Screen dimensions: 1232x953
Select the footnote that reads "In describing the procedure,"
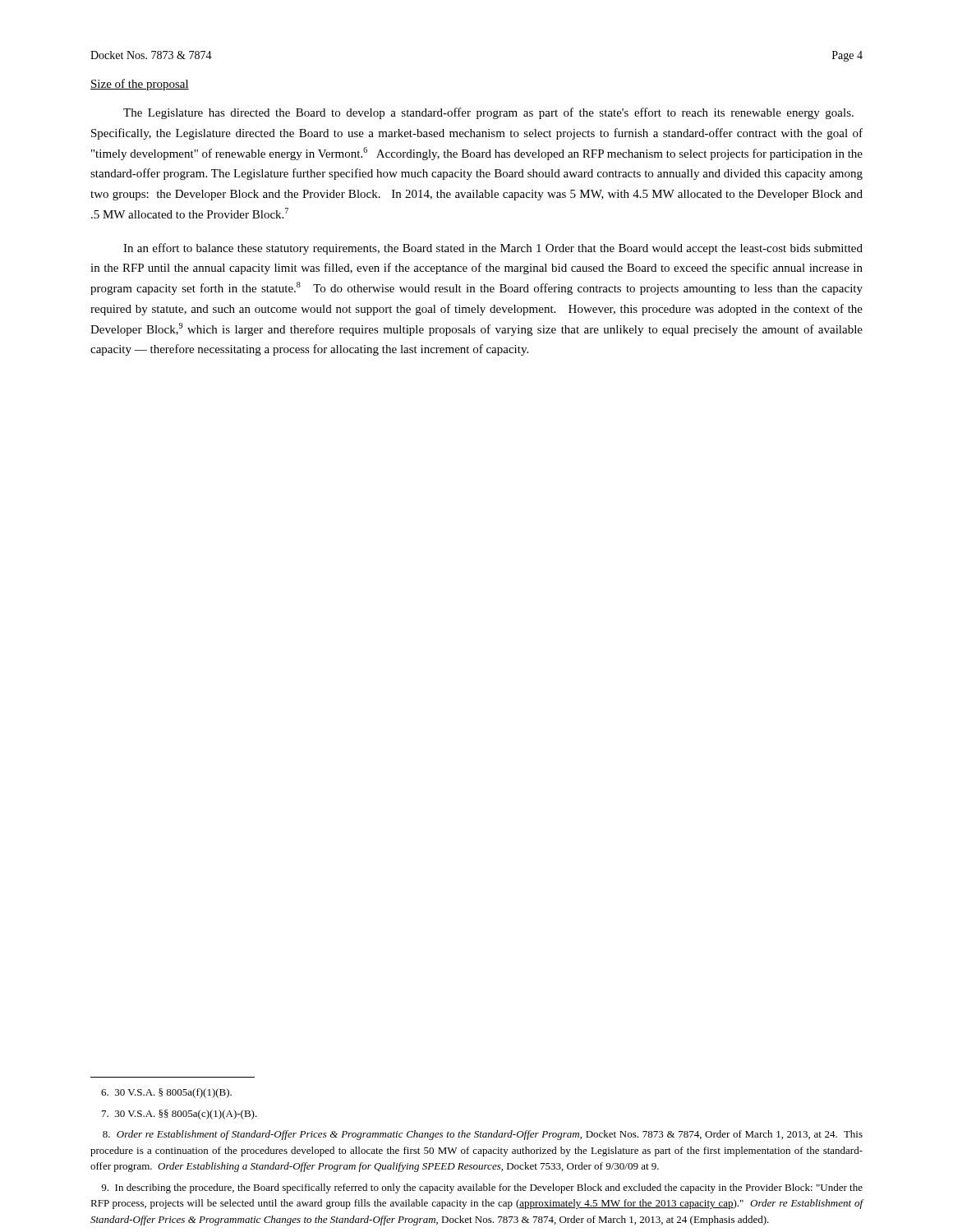[476, 1203]
